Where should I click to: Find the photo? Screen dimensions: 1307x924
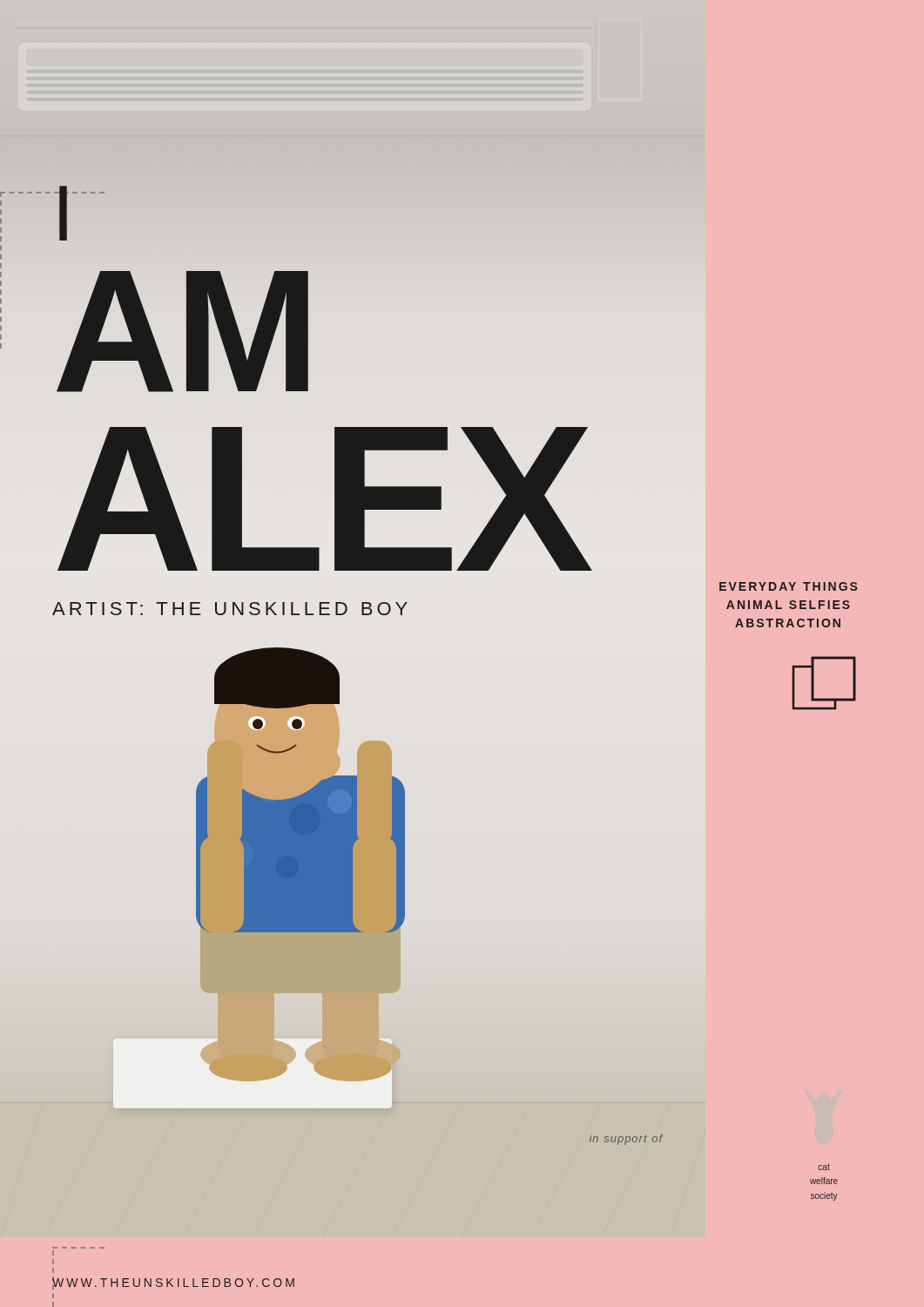pos(353,619)
